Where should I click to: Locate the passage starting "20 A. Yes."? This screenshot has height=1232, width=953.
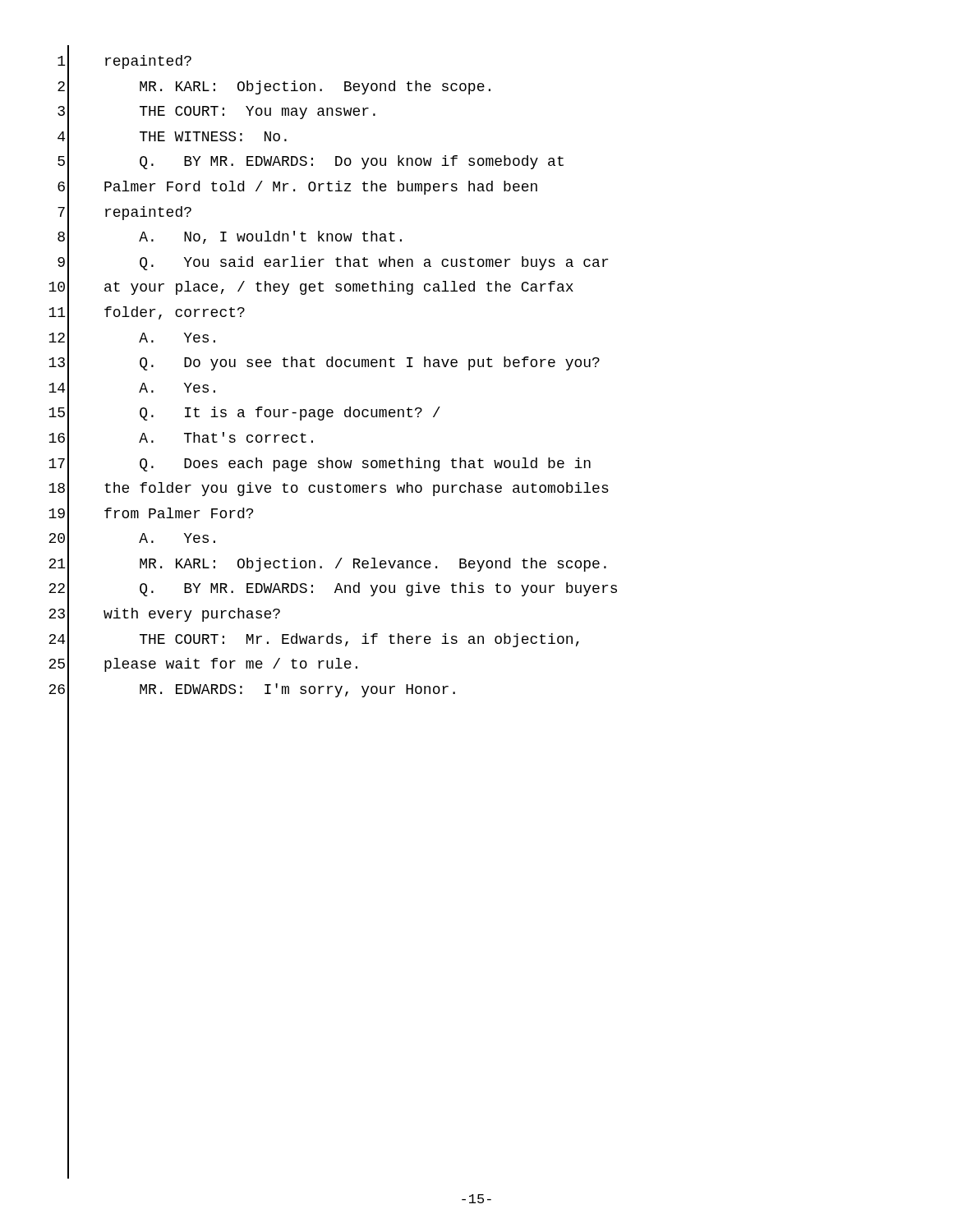tap(68, 539)
